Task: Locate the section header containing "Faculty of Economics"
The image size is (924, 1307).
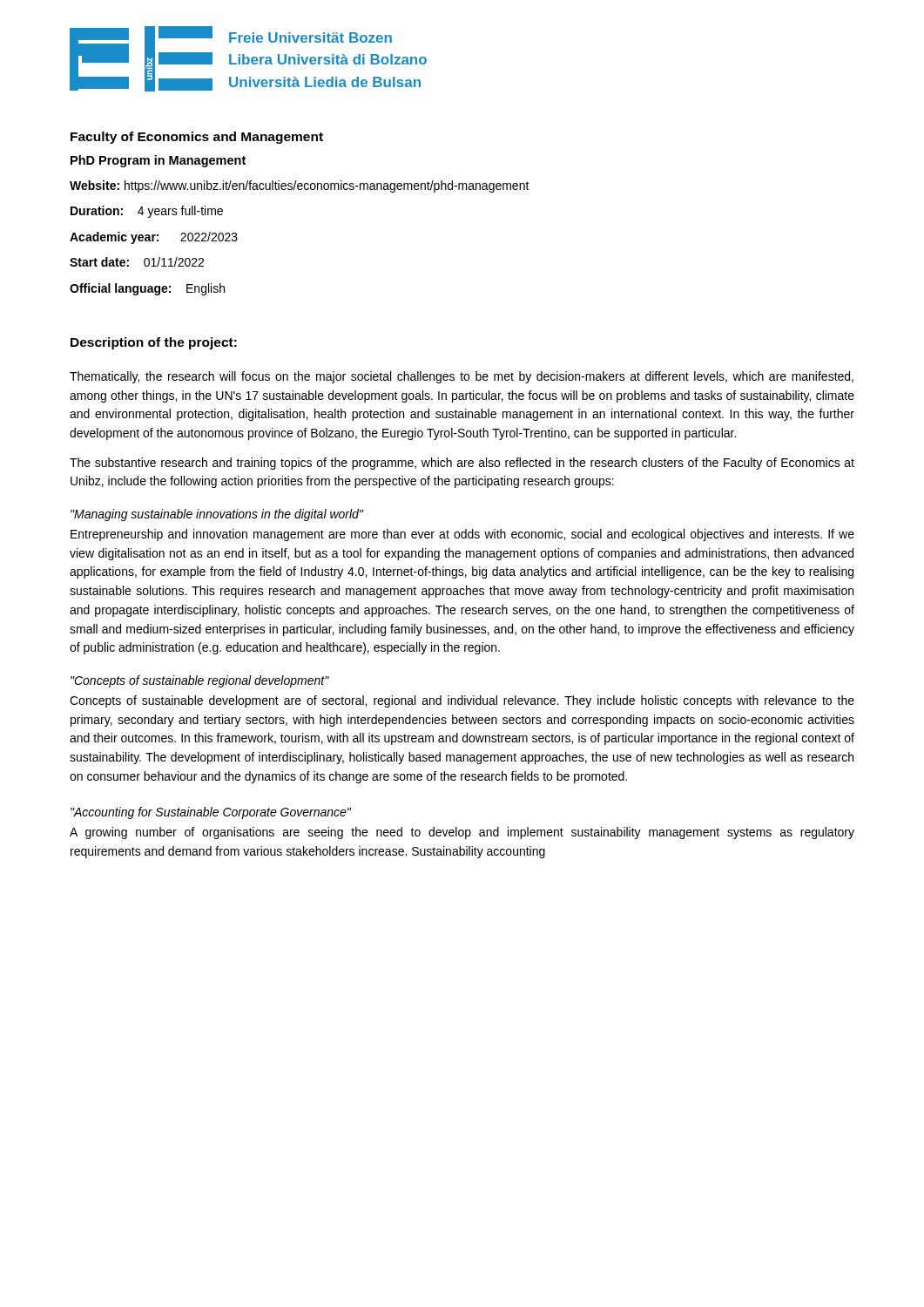Action: click(196, 136)
